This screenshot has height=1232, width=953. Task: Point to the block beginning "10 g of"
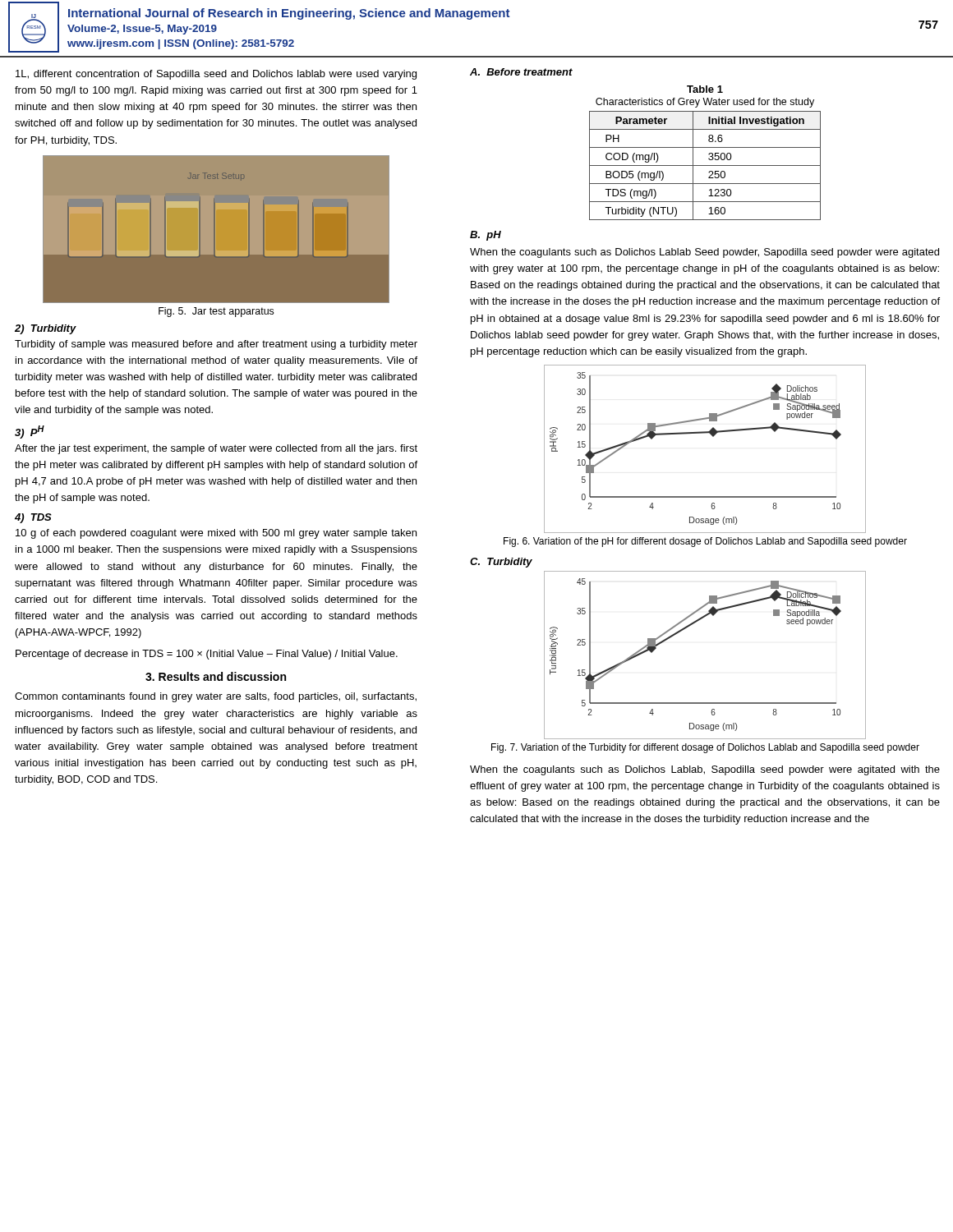point(216,582)
